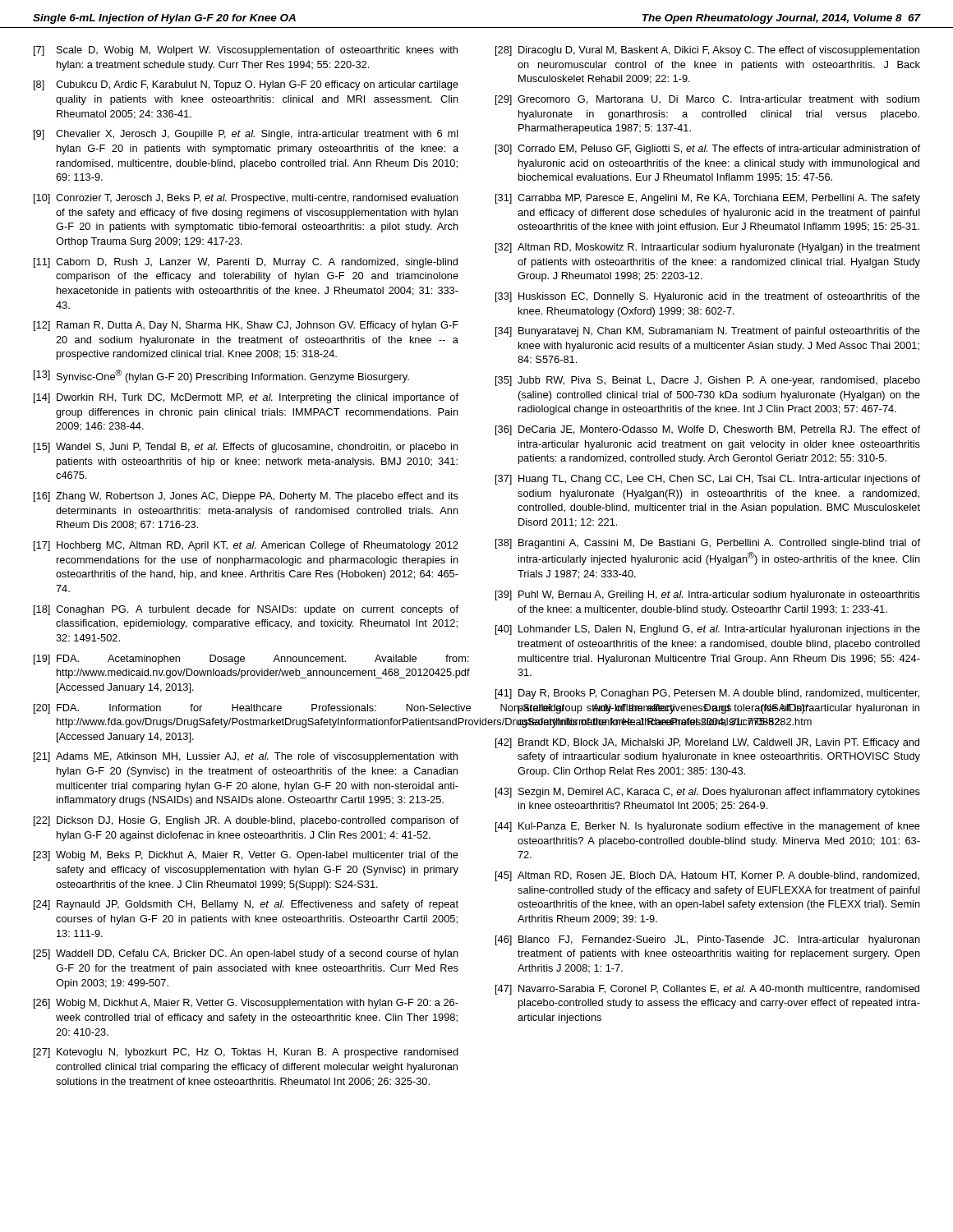Locate the region starting "[24] Raynauld JP, Goldsmith CH, Bellamy N, et"
Image resolution: width=953 pixels, height=1232 pixels.
[x=246, y=919]
